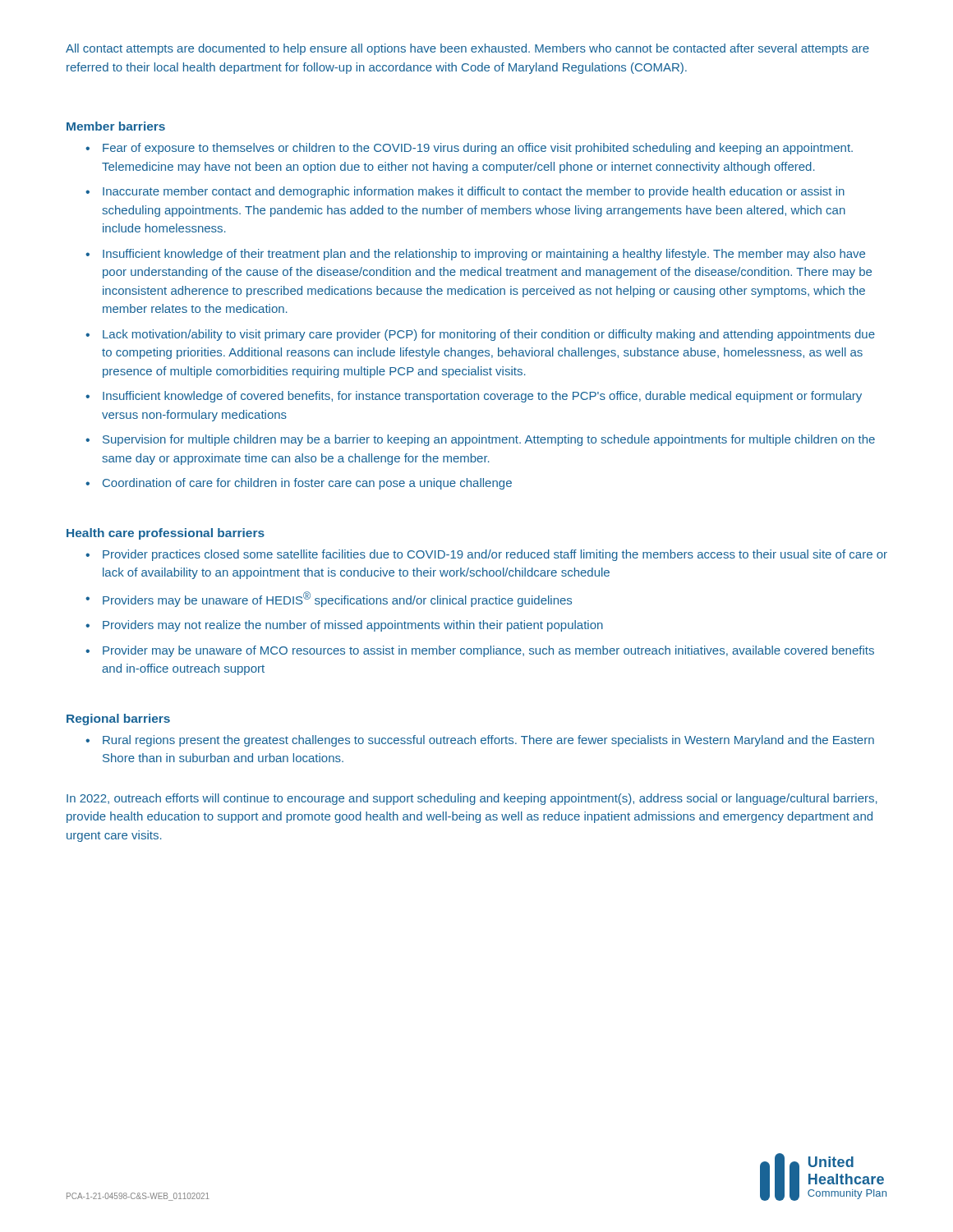Select the region starting "Coordination of care for children in foster"

click(307, 483)
